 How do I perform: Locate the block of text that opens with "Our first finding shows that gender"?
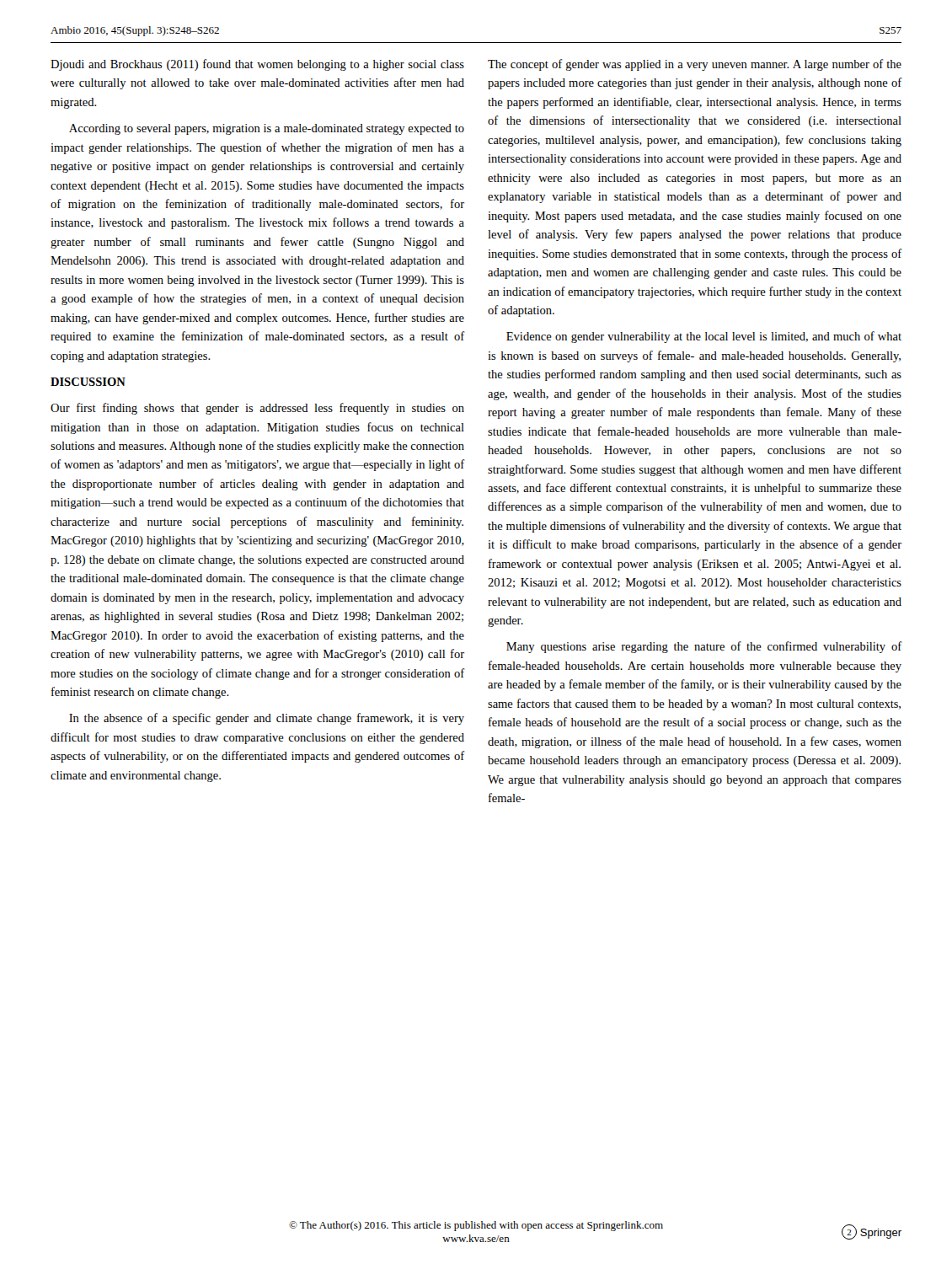click(257, 592)
